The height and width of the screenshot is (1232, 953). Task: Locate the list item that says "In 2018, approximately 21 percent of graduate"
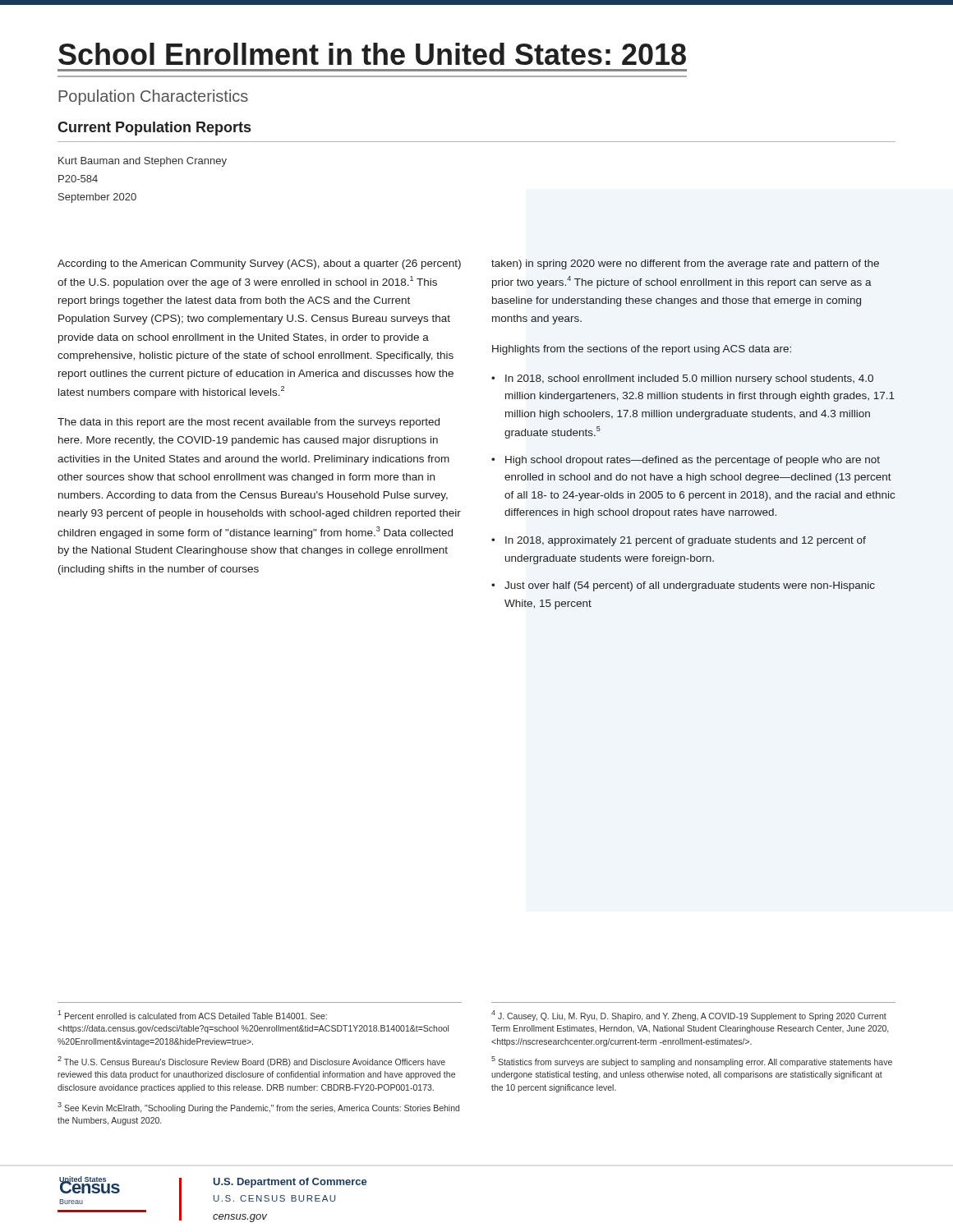pyautogui.click(x=685, y=549)
